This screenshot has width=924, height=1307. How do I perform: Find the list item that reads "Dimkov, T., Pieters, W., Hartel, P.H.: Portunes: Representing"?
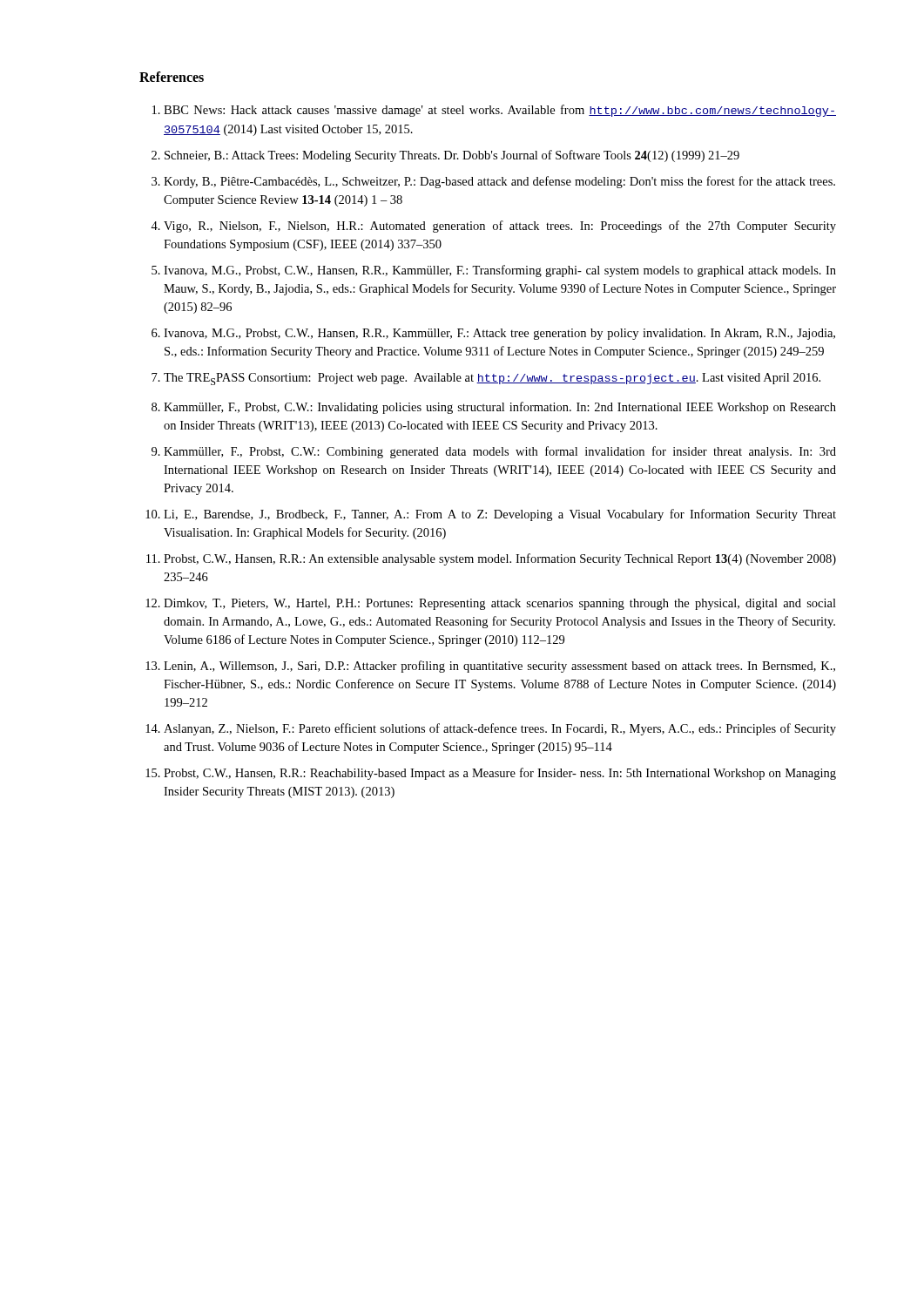(x=500, y=621)
